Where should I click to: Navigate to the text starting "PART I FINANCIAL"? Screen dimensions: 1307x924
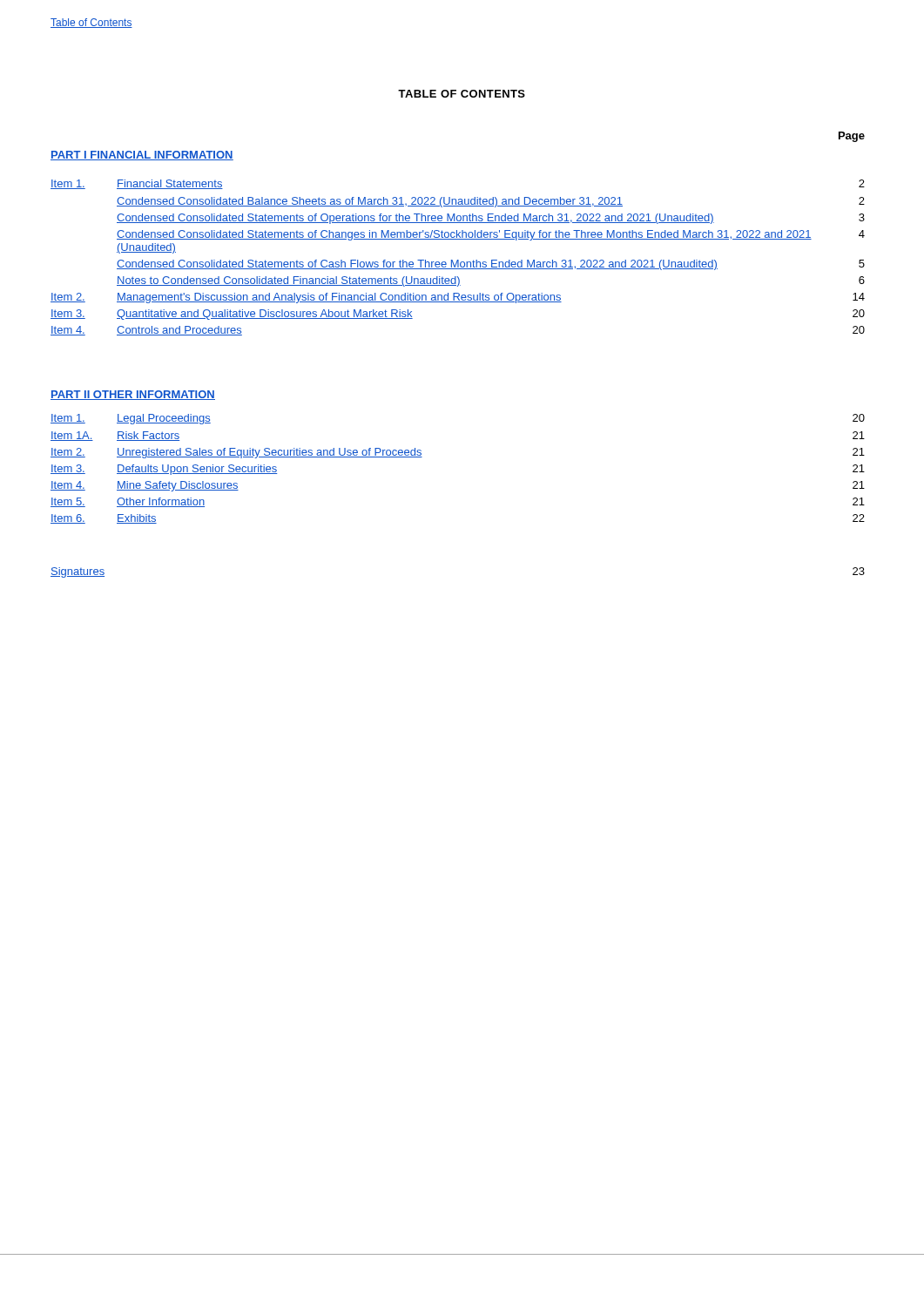pos(142,155)
